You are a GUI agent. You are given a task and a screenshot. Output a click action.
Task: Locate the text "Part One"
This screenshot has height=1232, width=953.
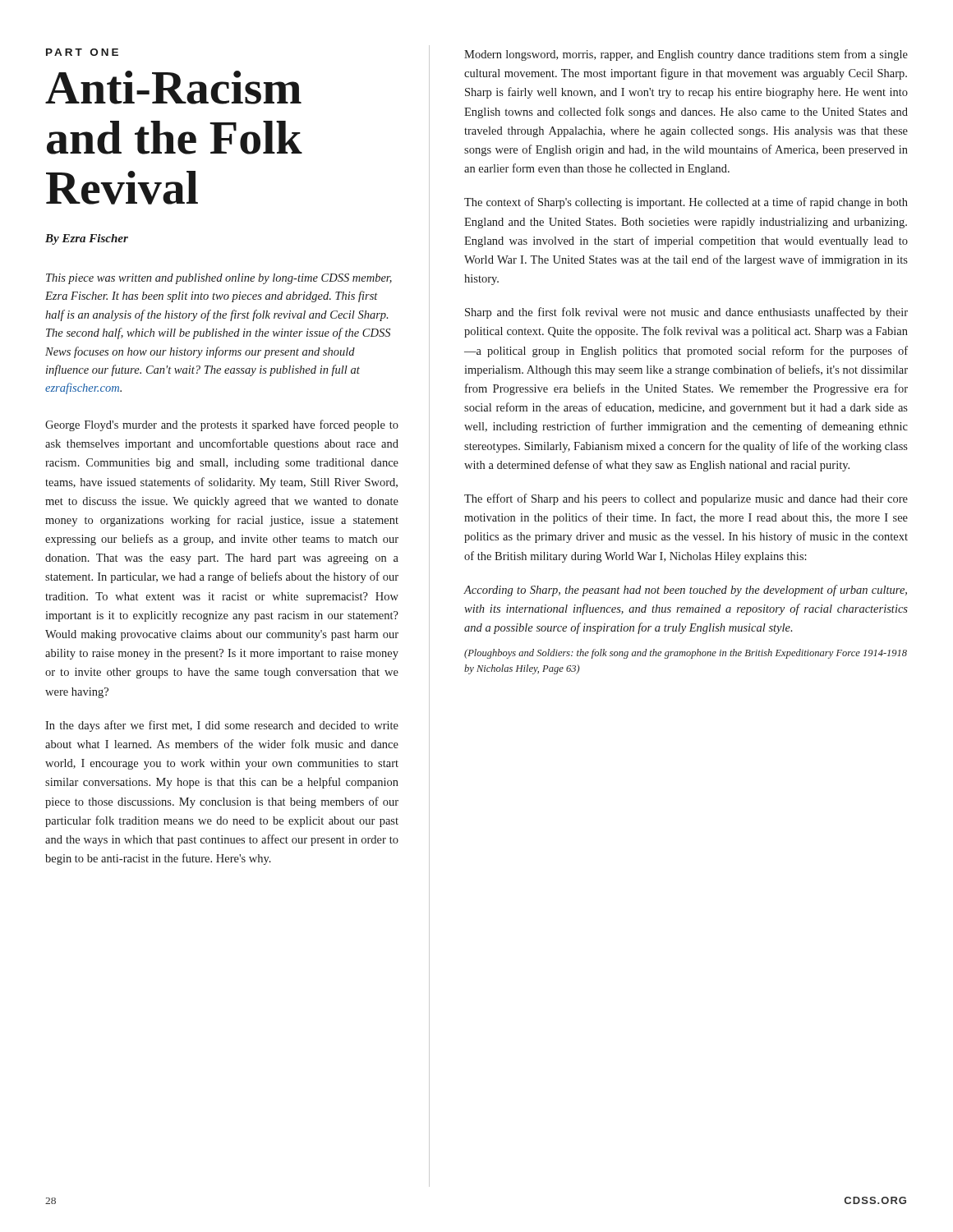83,52
